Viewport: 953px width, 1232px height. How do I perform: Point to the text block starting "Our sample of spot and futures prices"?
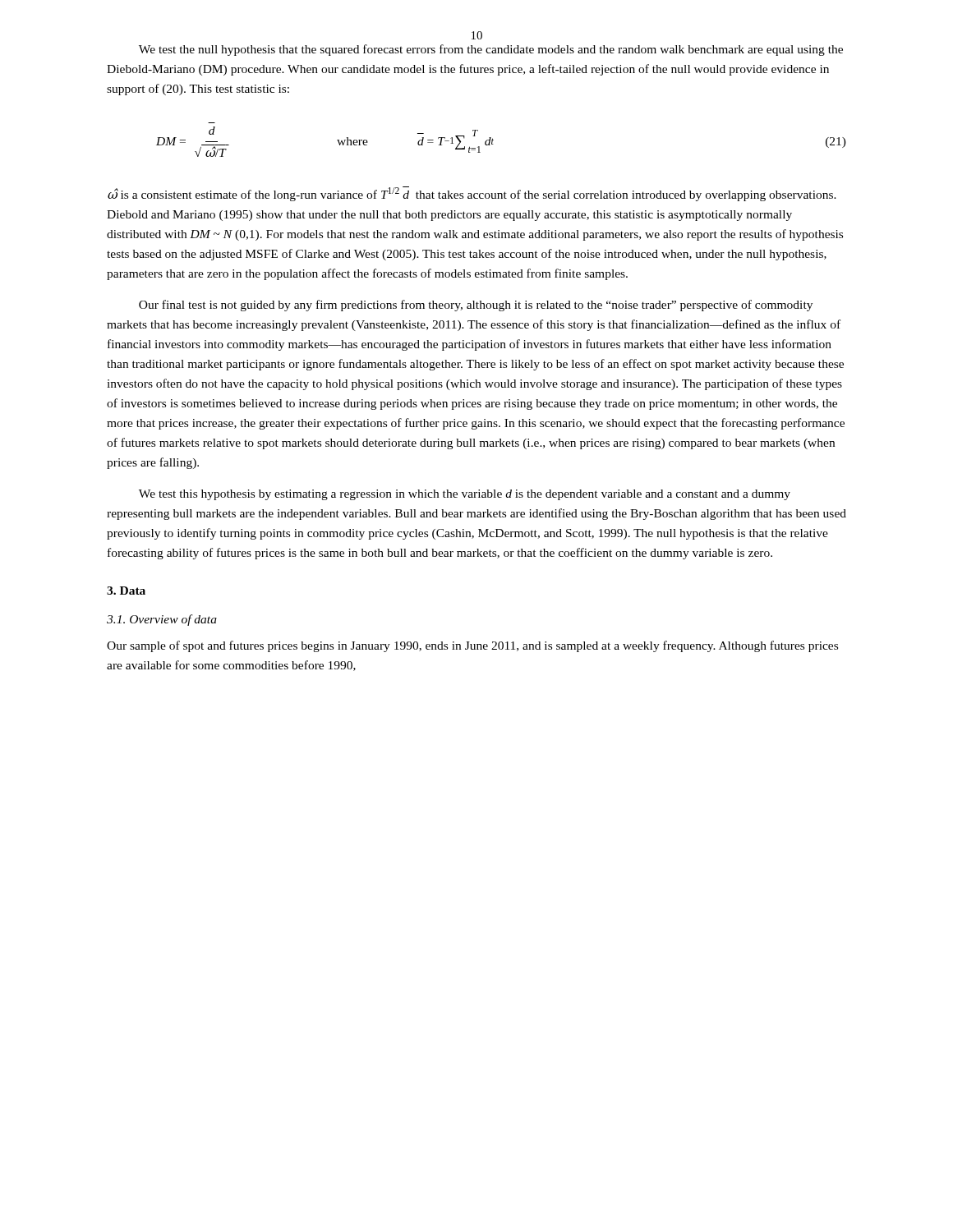coord(473,655)
